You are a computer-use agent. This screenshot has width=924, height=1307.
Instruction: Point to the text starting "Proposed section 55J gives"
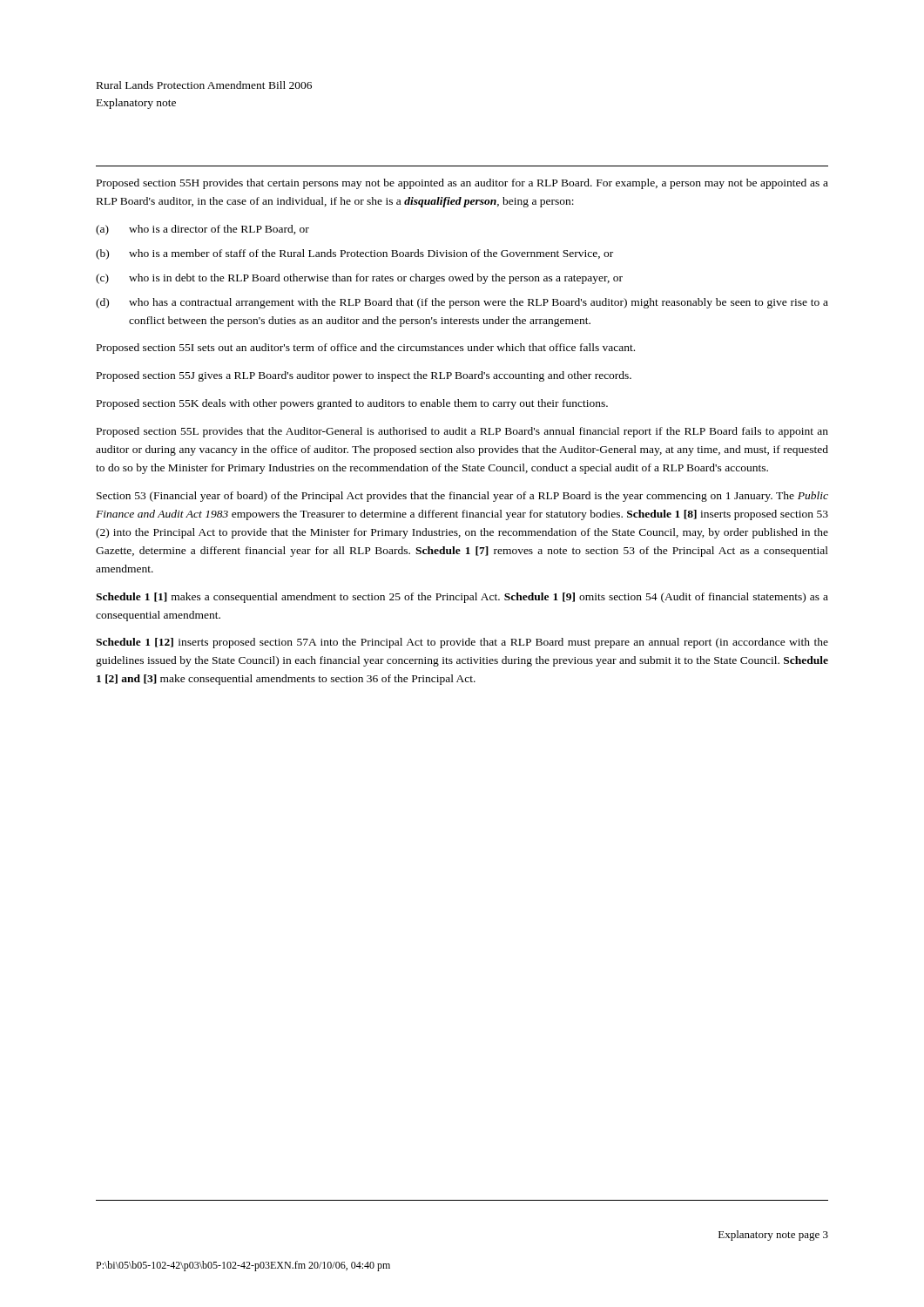tap(364, 375)
